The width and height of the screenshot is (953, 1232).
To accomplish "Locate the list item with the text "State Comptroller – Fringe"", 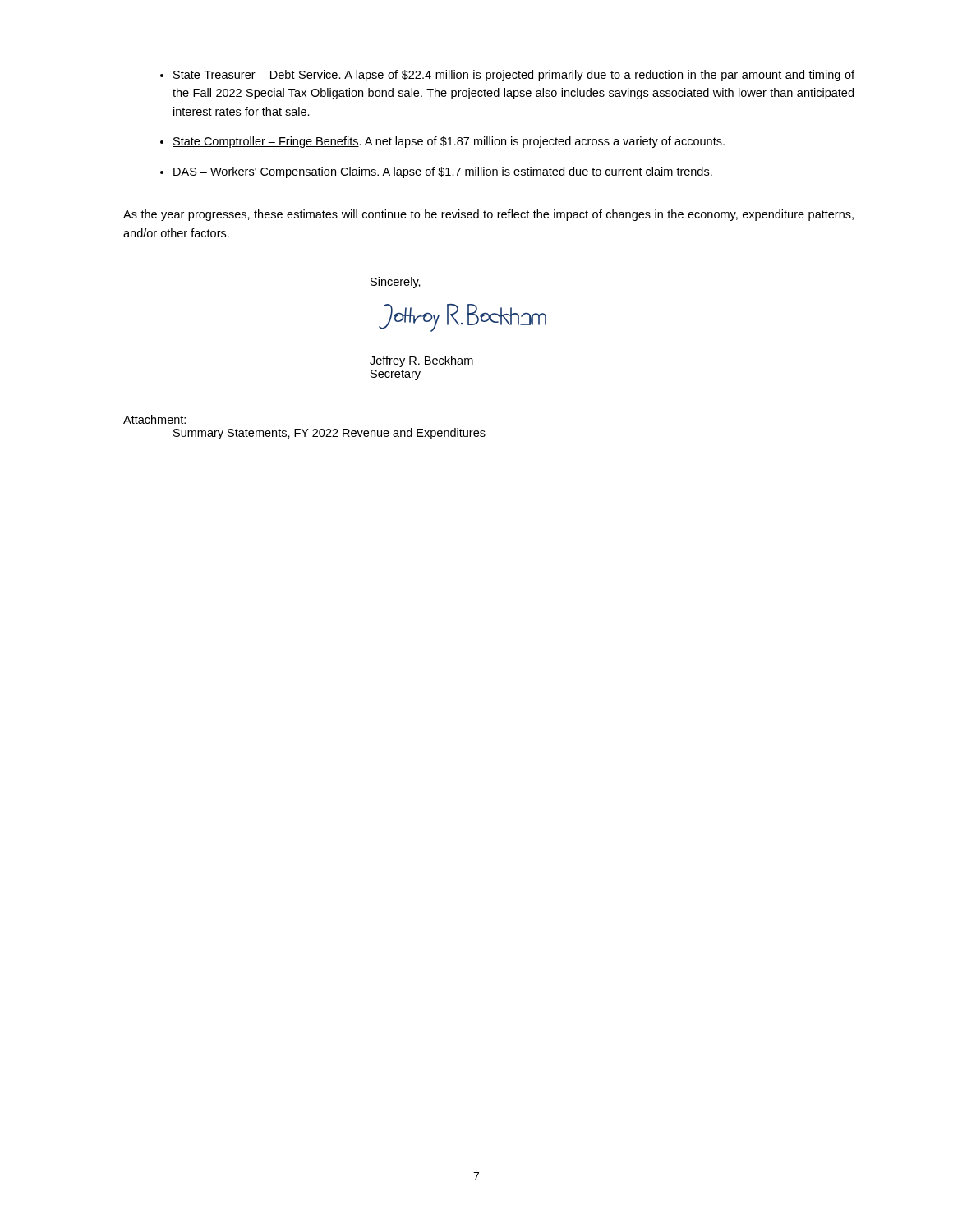I will click(x=449, y=142).
